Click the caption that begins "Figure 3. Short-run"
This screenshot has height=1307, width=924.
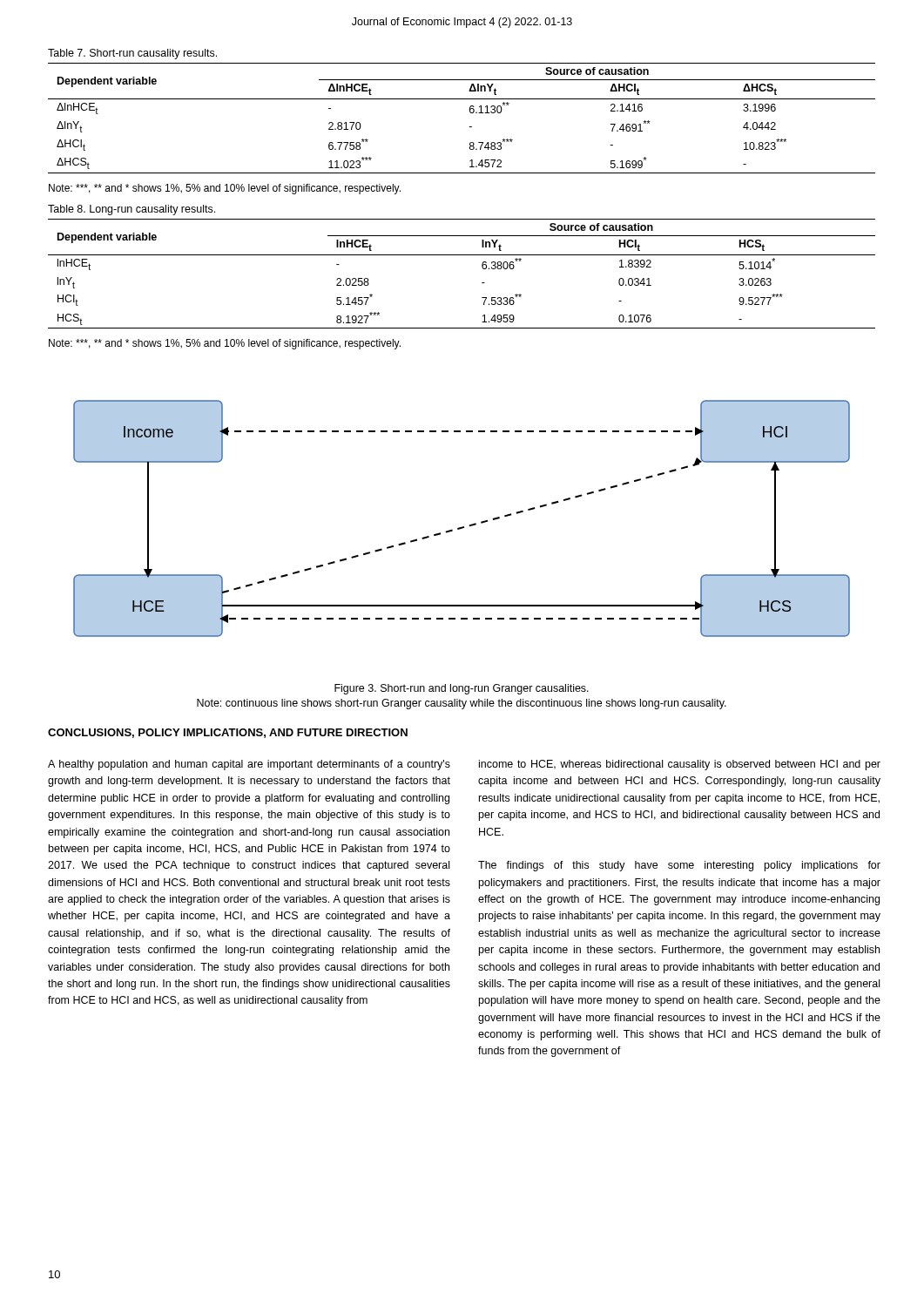pyautogui.click(x=462, y=688)
